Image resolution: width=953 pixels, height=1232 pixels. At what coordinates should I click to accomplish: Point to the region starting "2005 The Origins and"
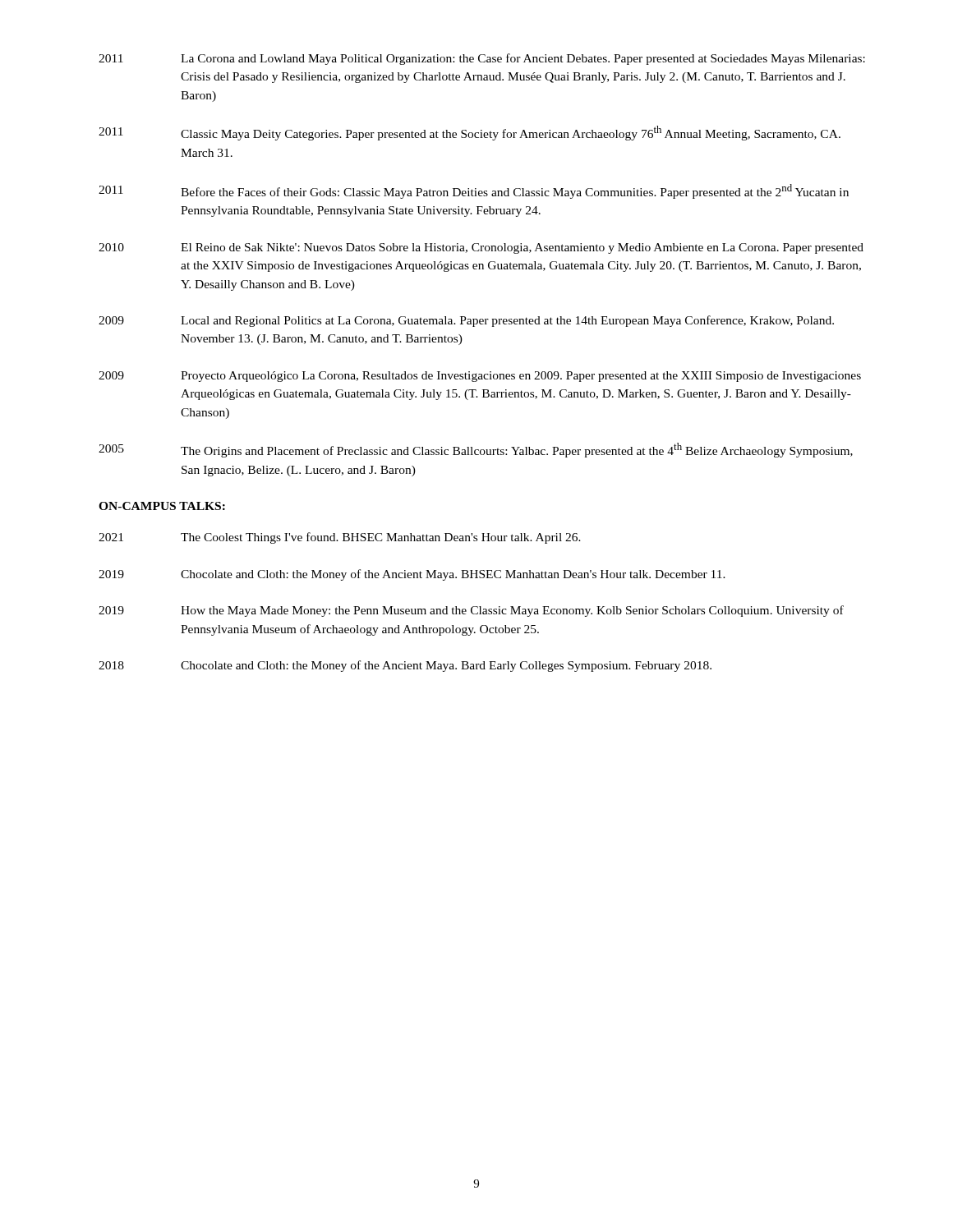485,459
